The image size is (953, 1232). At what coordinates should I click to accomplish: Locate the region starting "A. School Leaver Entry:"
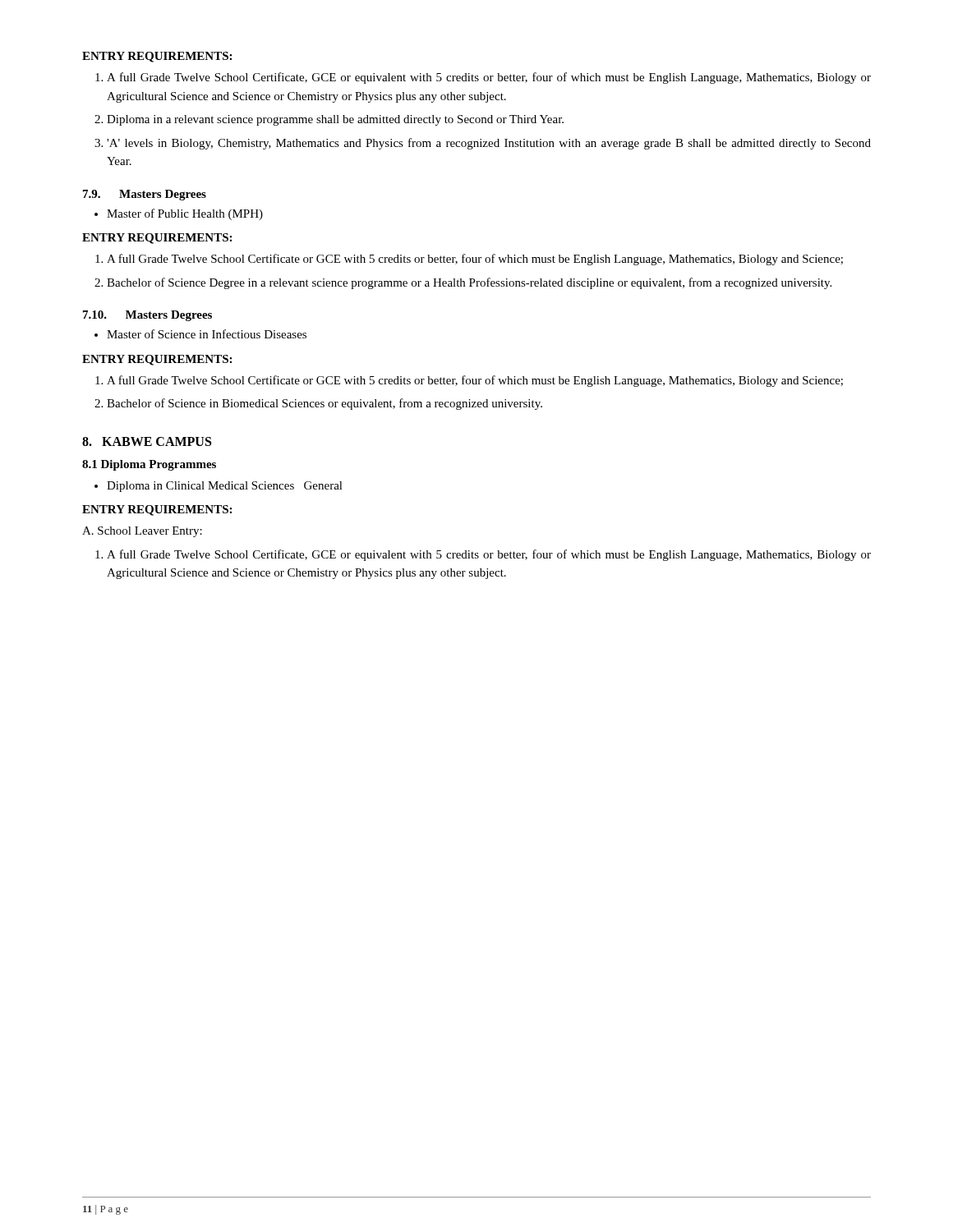click(x=142, y=531)
